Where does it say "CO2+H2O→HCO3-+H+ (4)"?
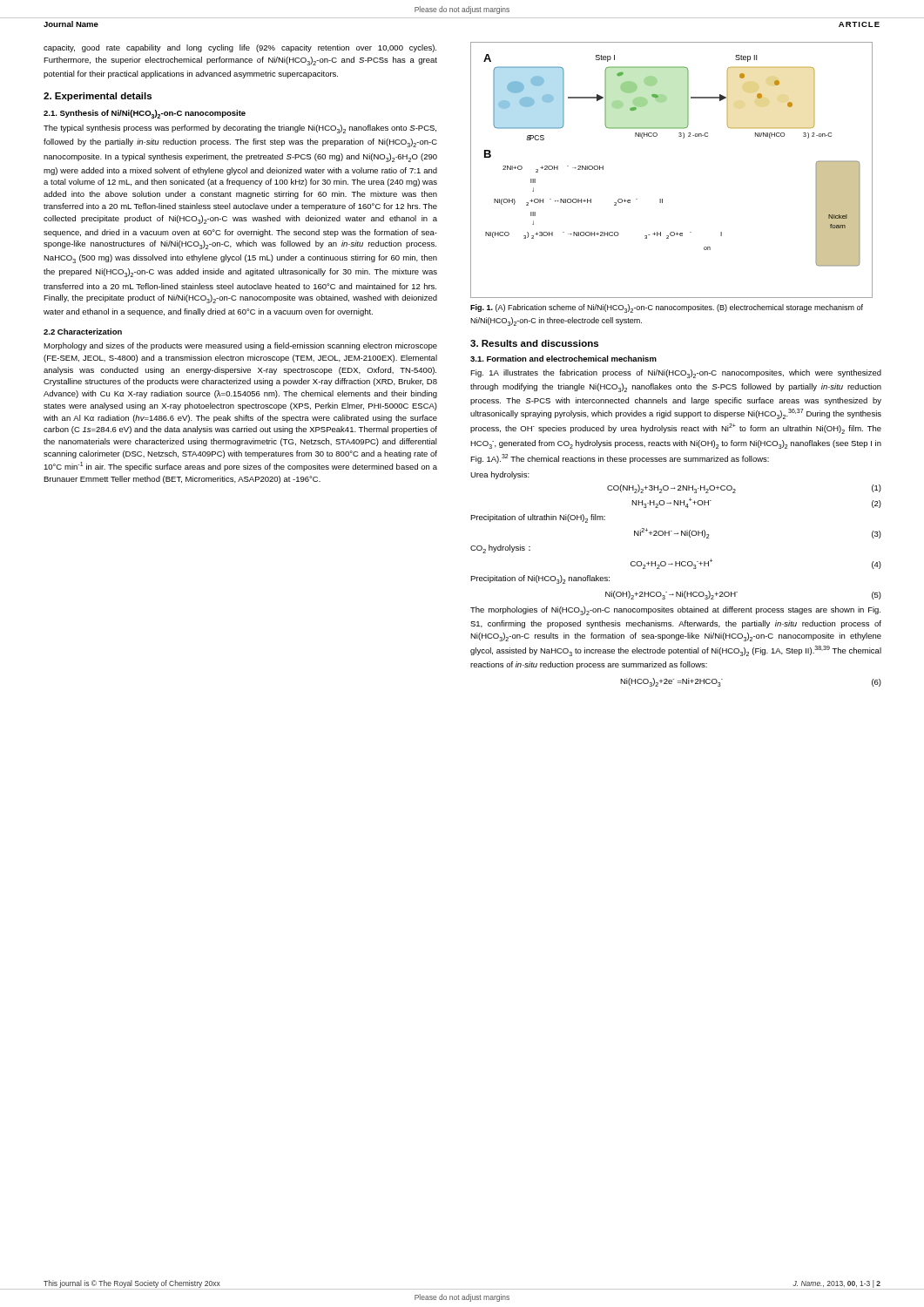The image size is (924, 1307). tap(684, 564)
